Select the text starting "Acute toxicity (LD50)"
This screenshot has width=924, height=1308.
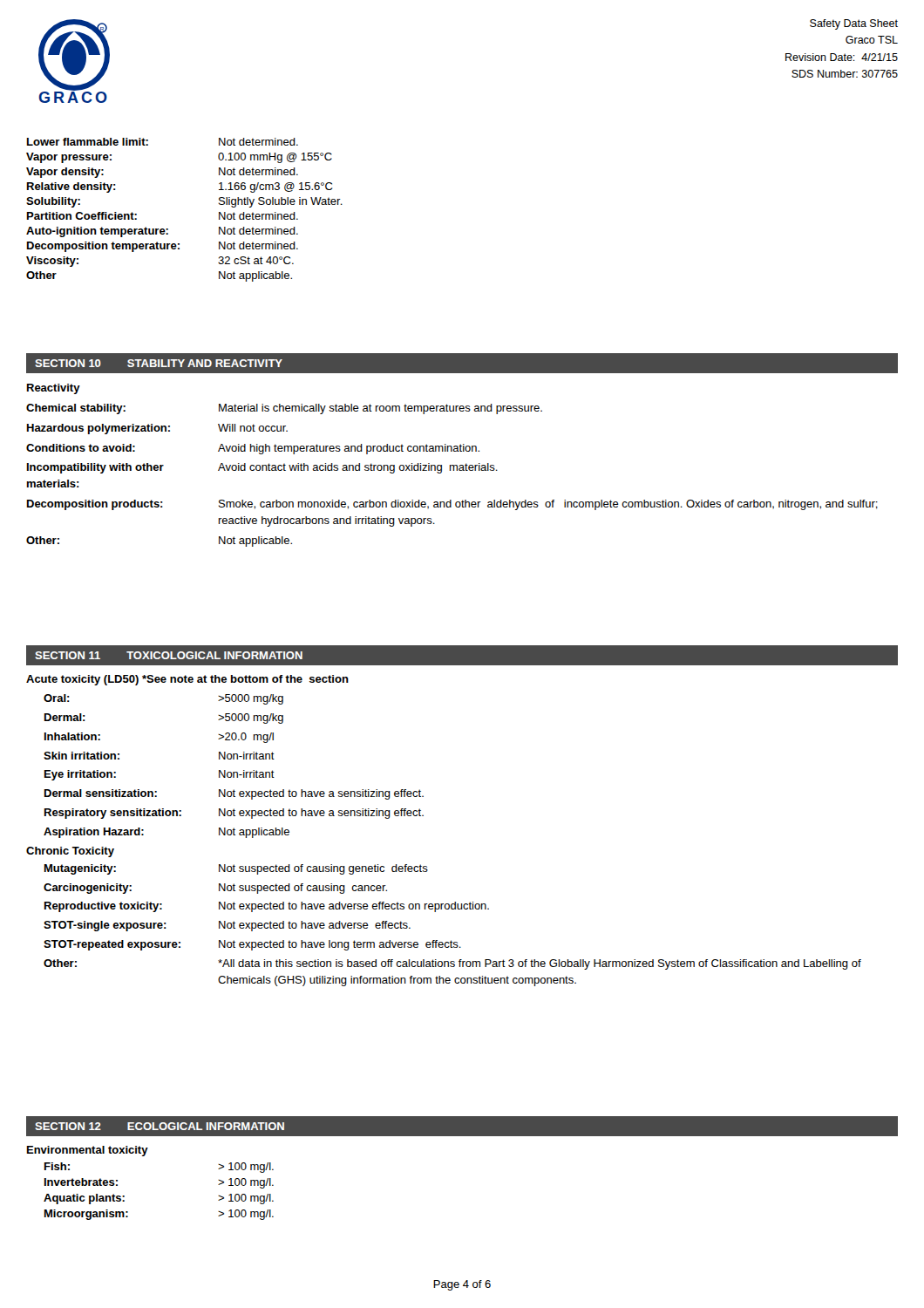pos(187,680)
